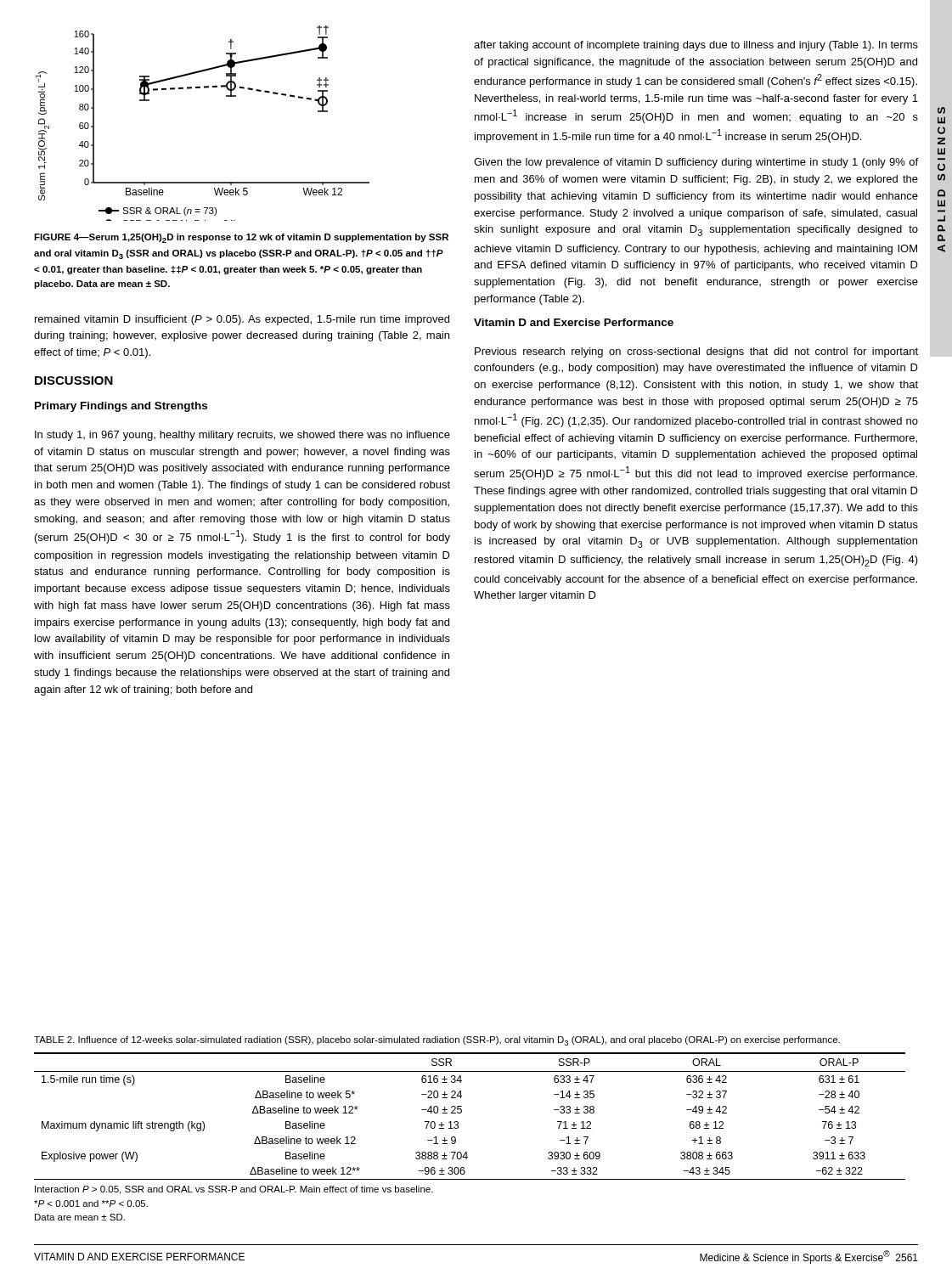Locate the region starting "TABLE 2. Influence of 12-weeks solar-simulated radiation (SSR),"
The image size is (952, 1274).
point(437,1041)
